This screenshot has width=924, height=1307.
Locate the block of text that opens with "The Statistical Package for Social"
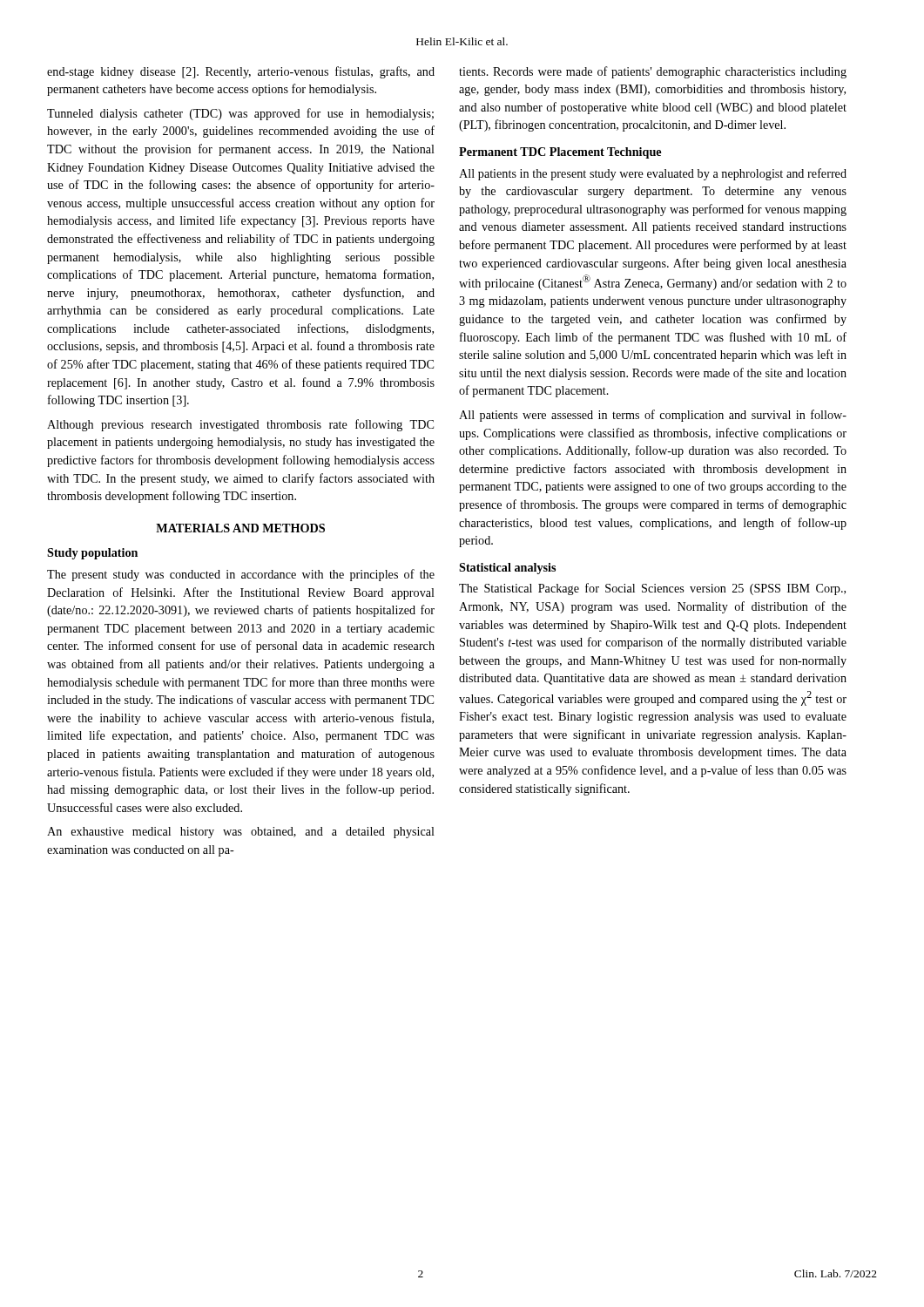[x=653, y=689]
